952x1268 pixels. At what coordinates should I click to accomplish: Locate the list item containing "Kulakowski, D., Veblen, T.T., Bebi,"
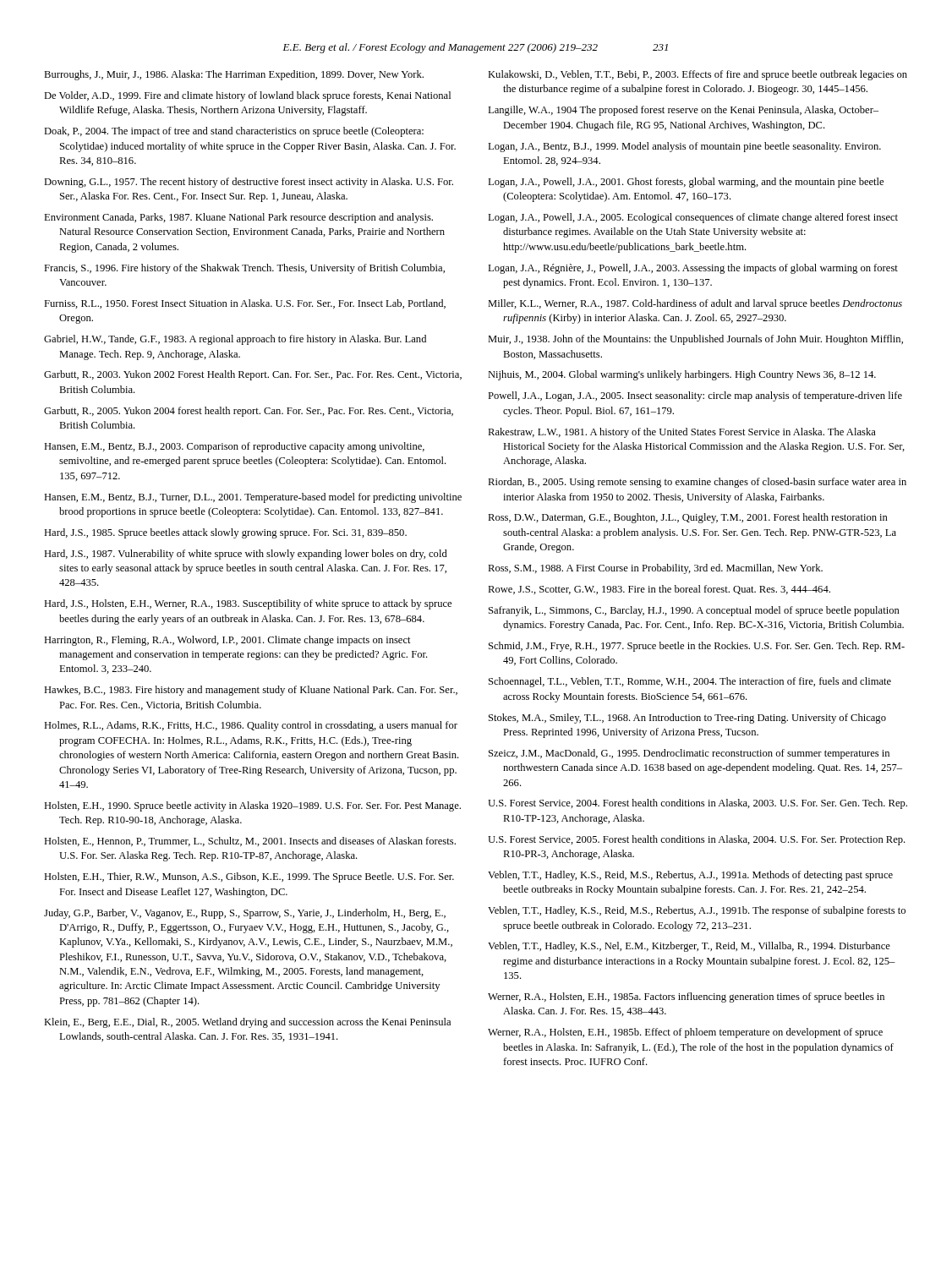(698, 82)
